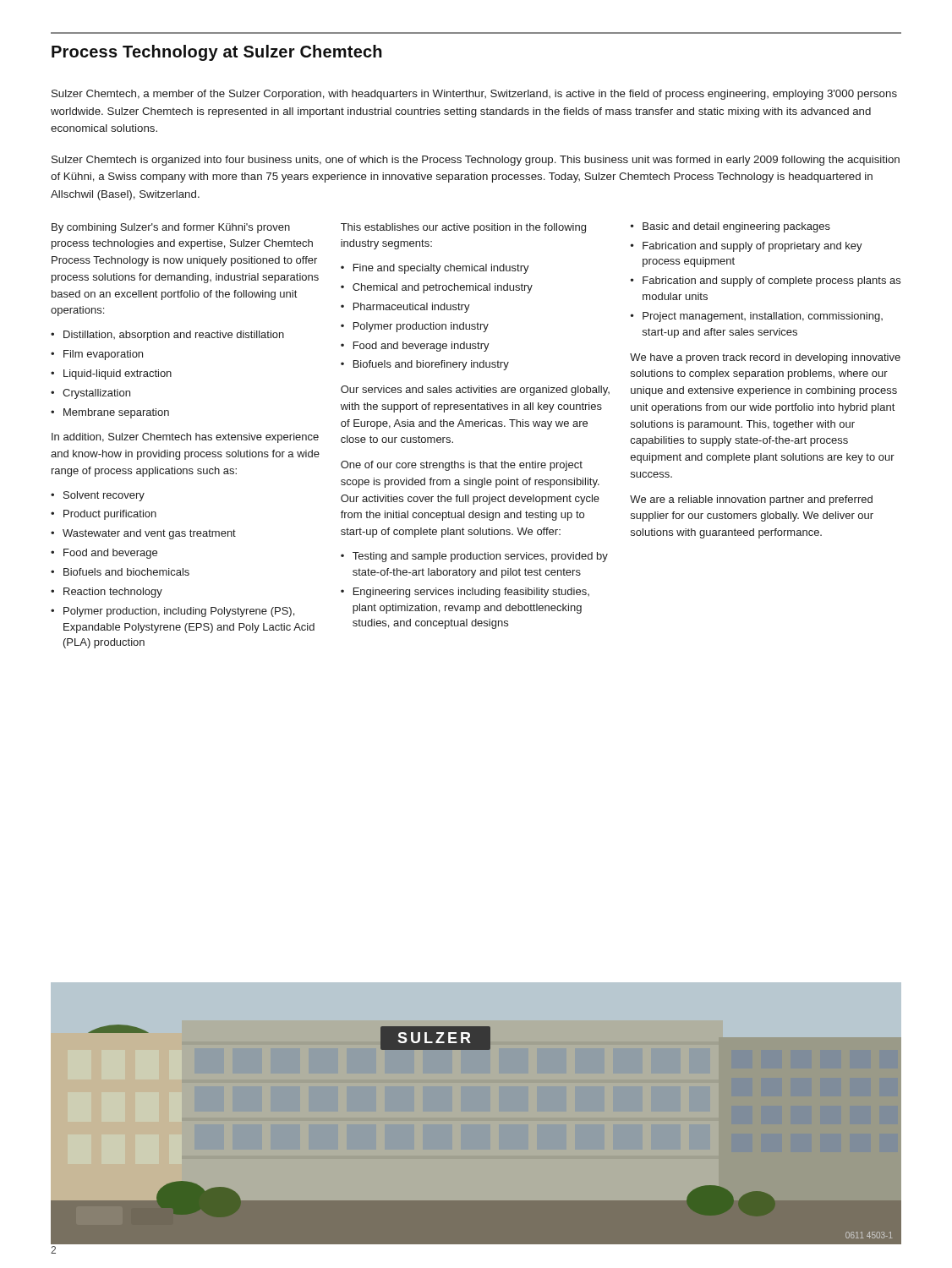Click on the list item with the text "Food and beverage industry"

421,345
